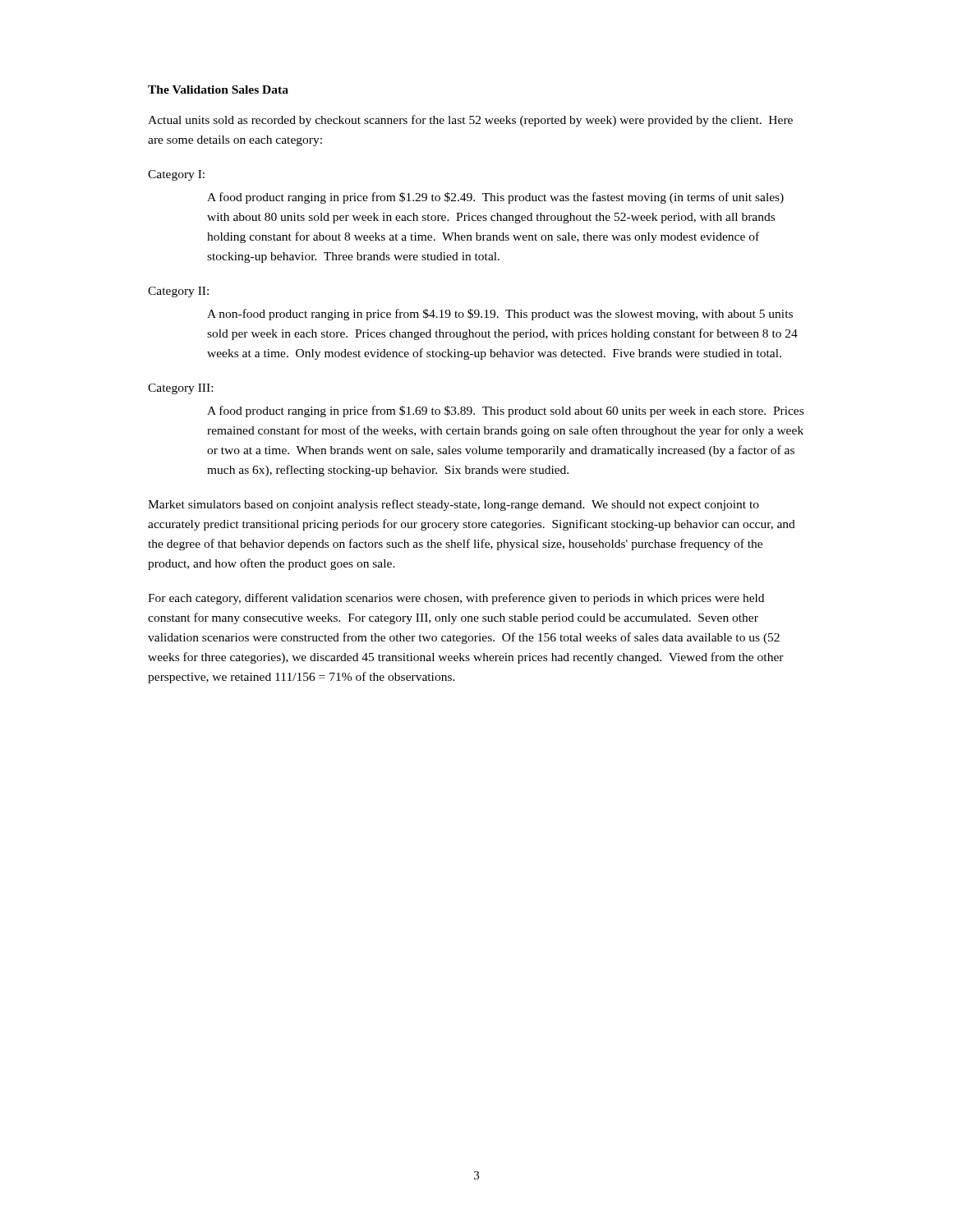
Task: Click on the text starting "Market simulators based on conjoint"
Action: click(x=472, y=534)
